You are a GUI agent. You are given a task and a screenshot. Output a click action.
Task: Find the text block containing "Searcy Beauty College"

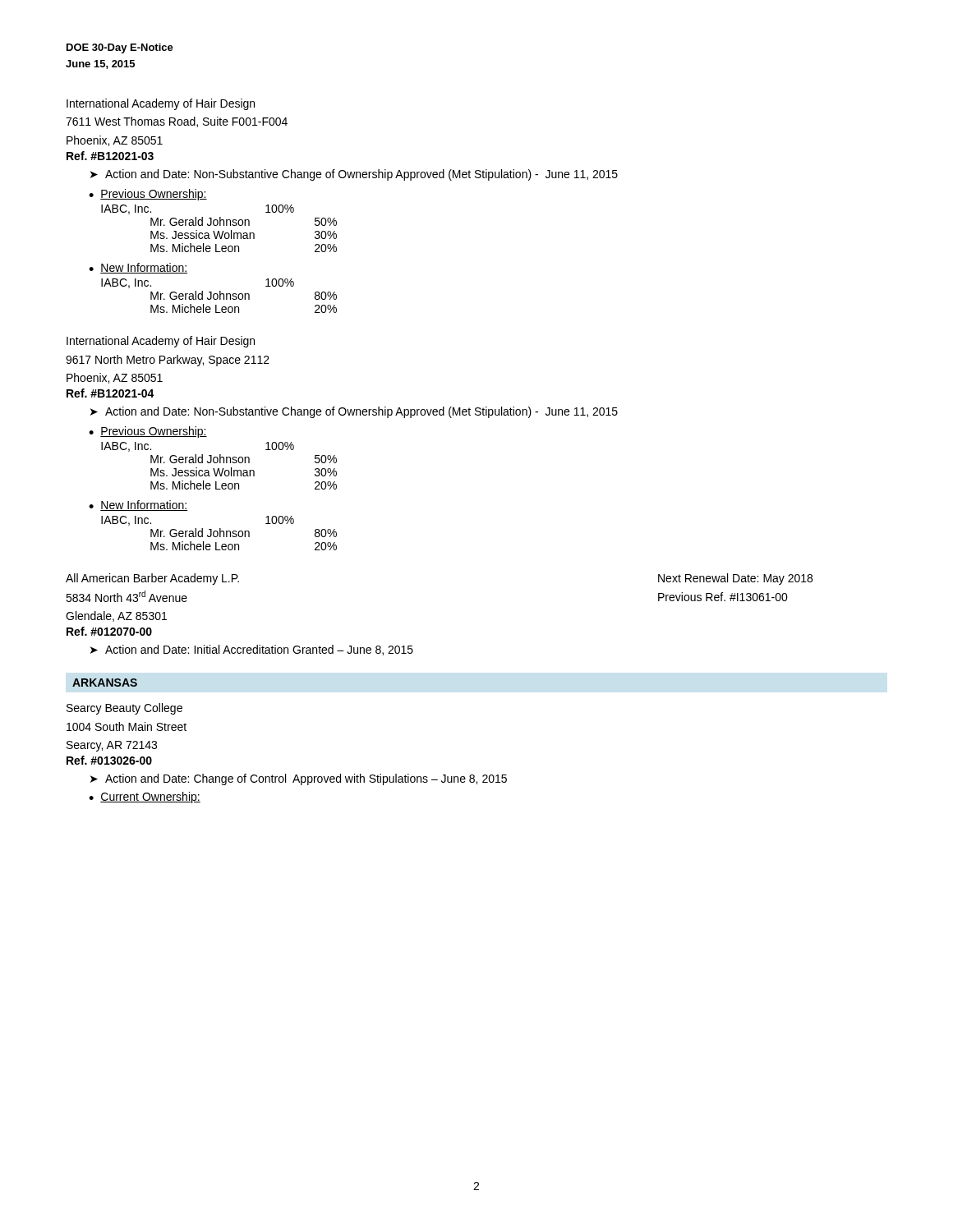coord(126,727)
